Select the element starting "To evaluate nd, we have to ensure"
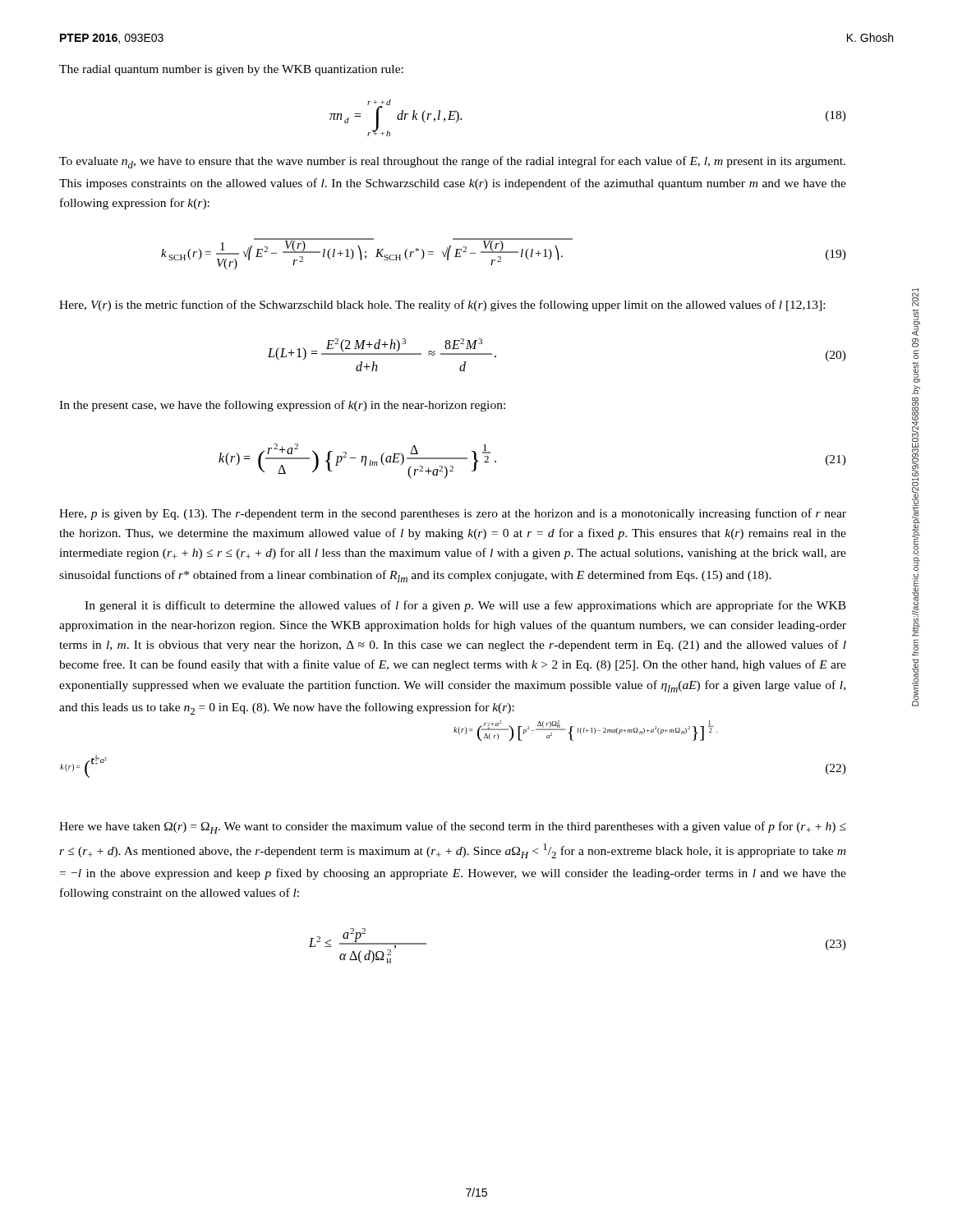Screen dimensions: 1232x953 pyautogui.click(x=453, y=182)
